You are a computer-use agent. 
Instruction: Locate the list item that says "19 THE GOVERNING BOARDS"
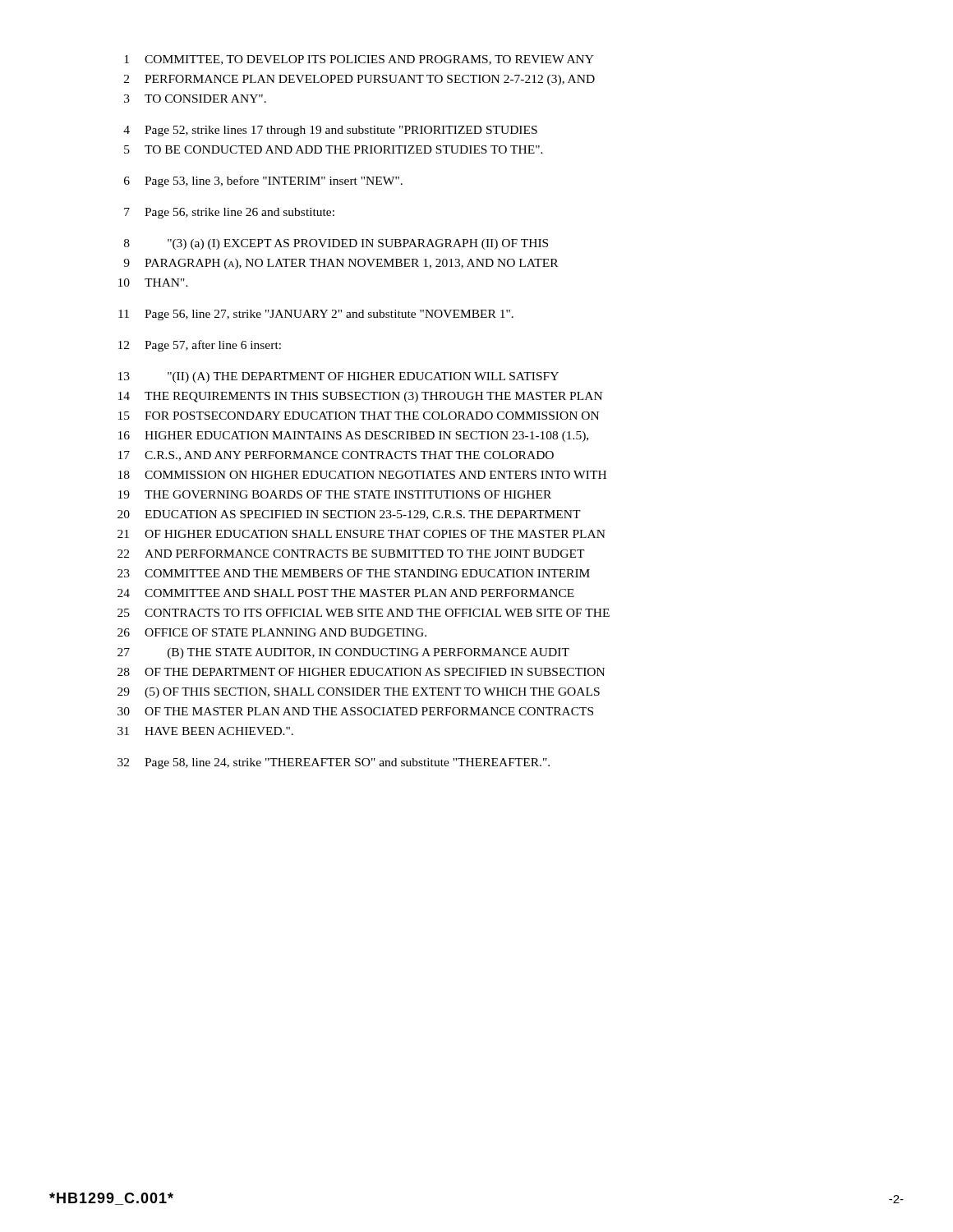coord(493,495)
